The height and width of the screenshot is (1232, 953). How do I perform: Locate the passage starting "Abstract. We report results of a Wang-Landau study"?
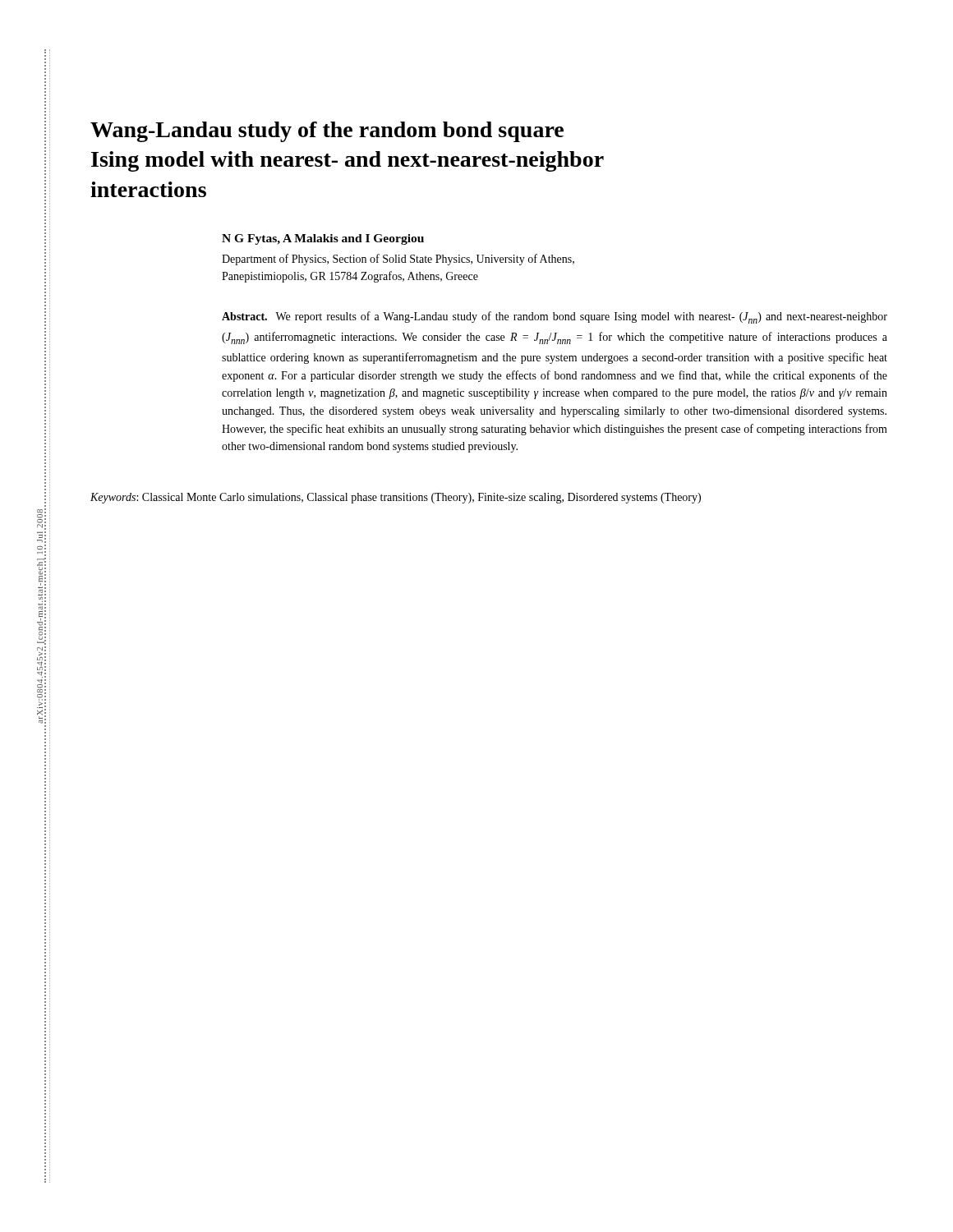555,382
